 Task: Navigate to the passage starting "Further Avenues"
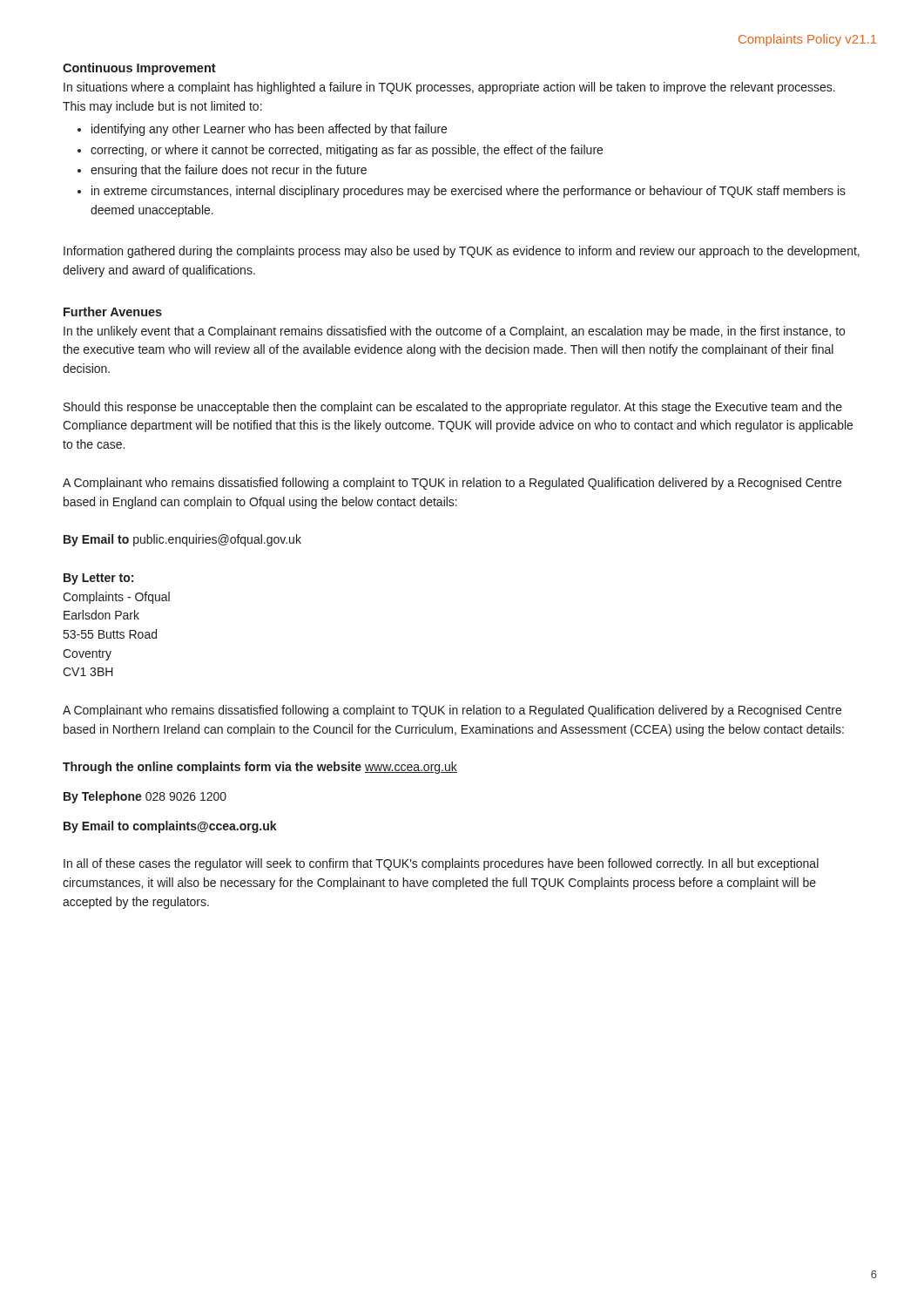(x=112, y=312)
